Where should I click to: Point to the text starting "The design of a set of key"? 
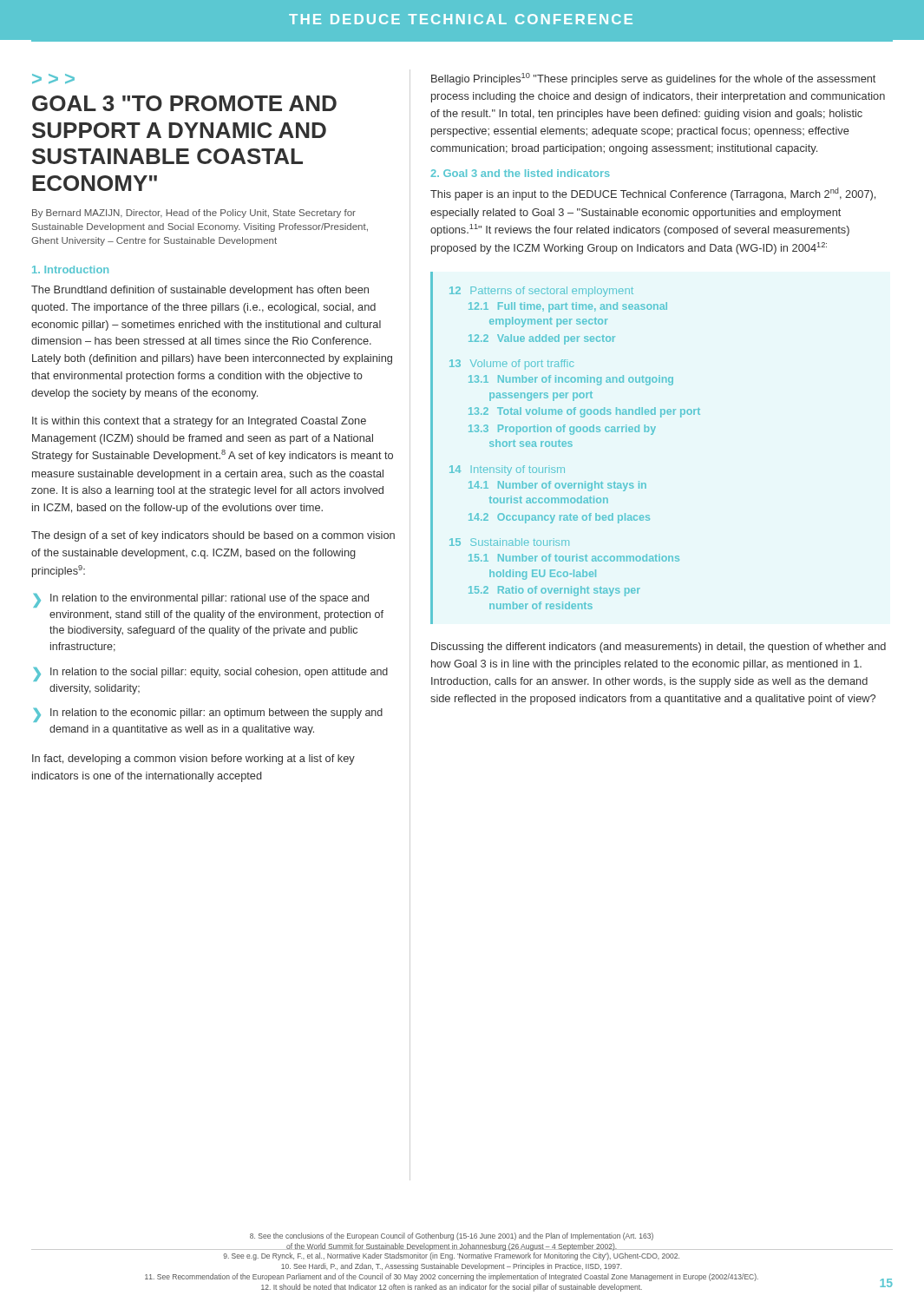pos(213,553)
